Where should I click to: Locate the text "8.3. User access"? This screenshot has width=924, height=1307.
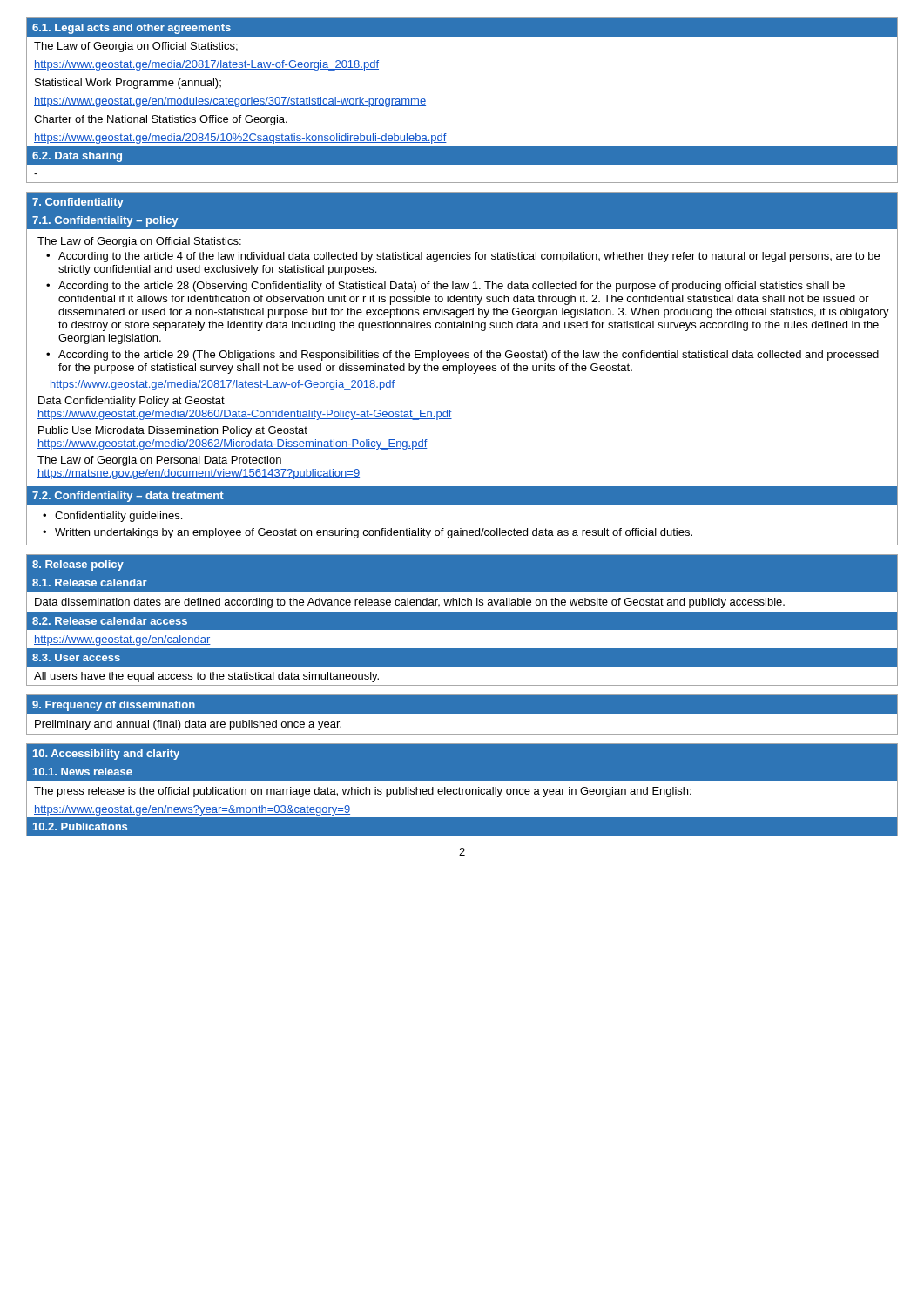(76, 657)
